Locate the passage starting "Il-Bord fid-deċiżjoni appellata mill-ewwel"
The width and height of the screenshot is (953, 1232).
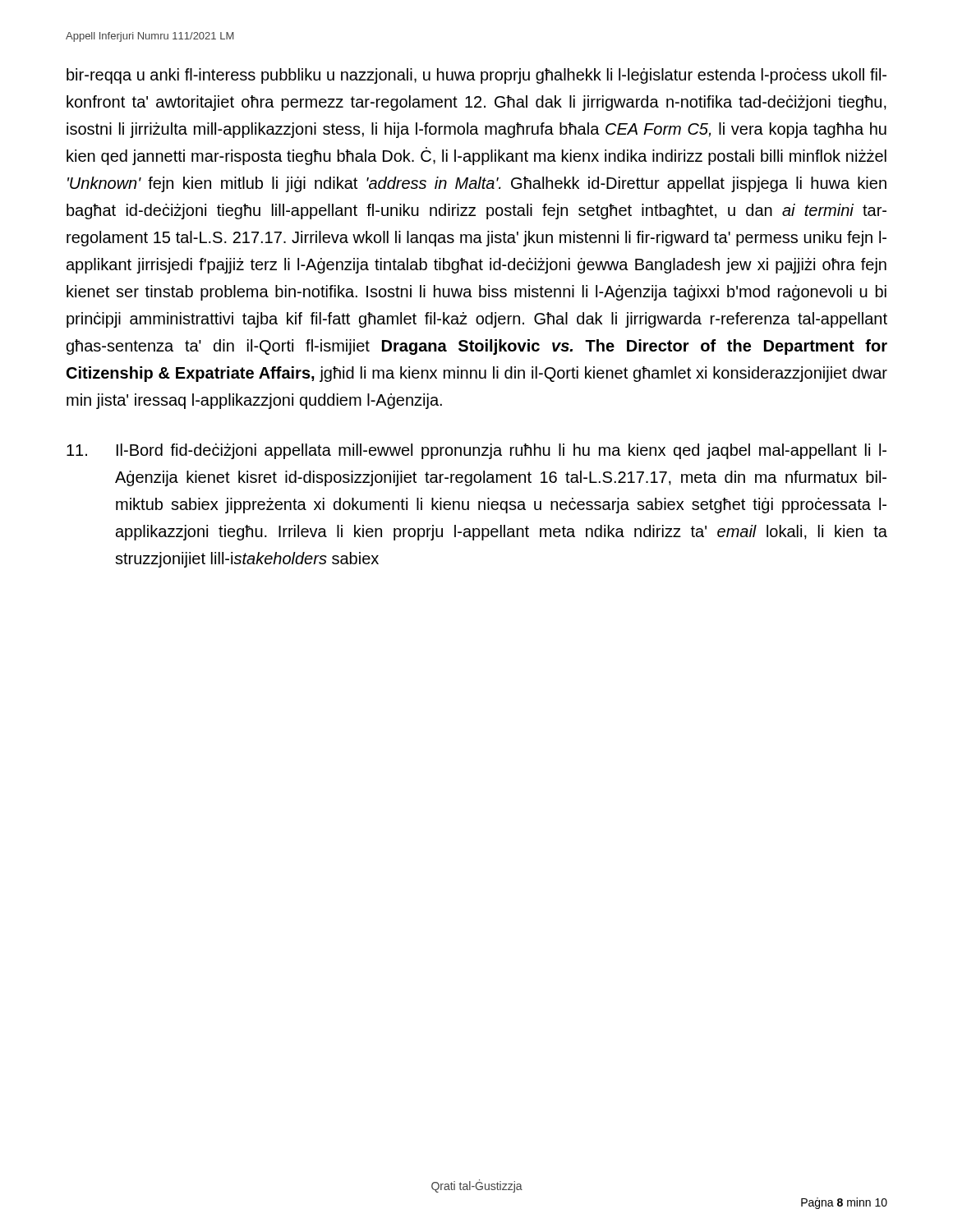[x=476, y=505]
